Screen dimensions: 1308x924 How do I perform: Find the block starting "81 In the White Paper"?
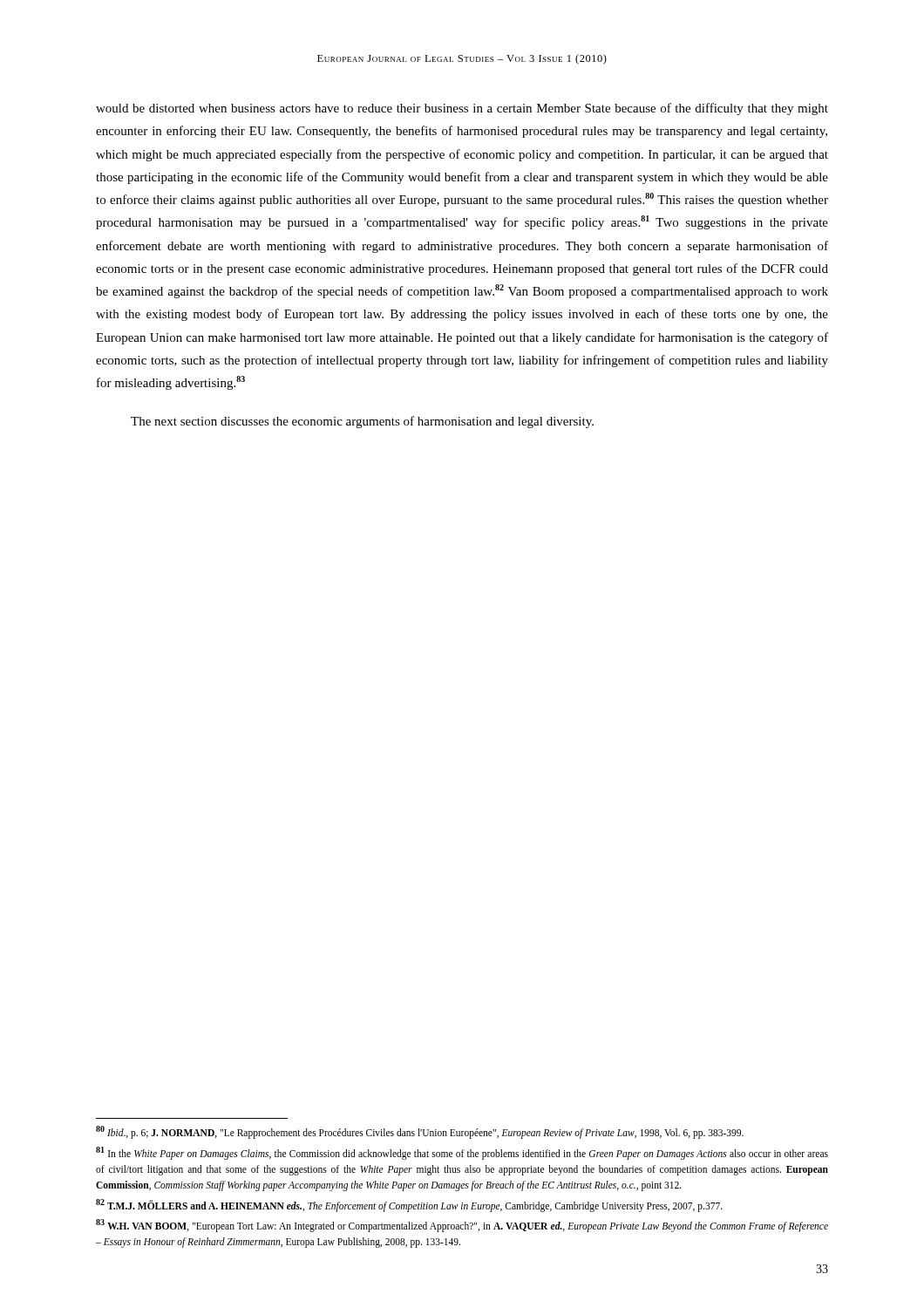click(462, 1168)
